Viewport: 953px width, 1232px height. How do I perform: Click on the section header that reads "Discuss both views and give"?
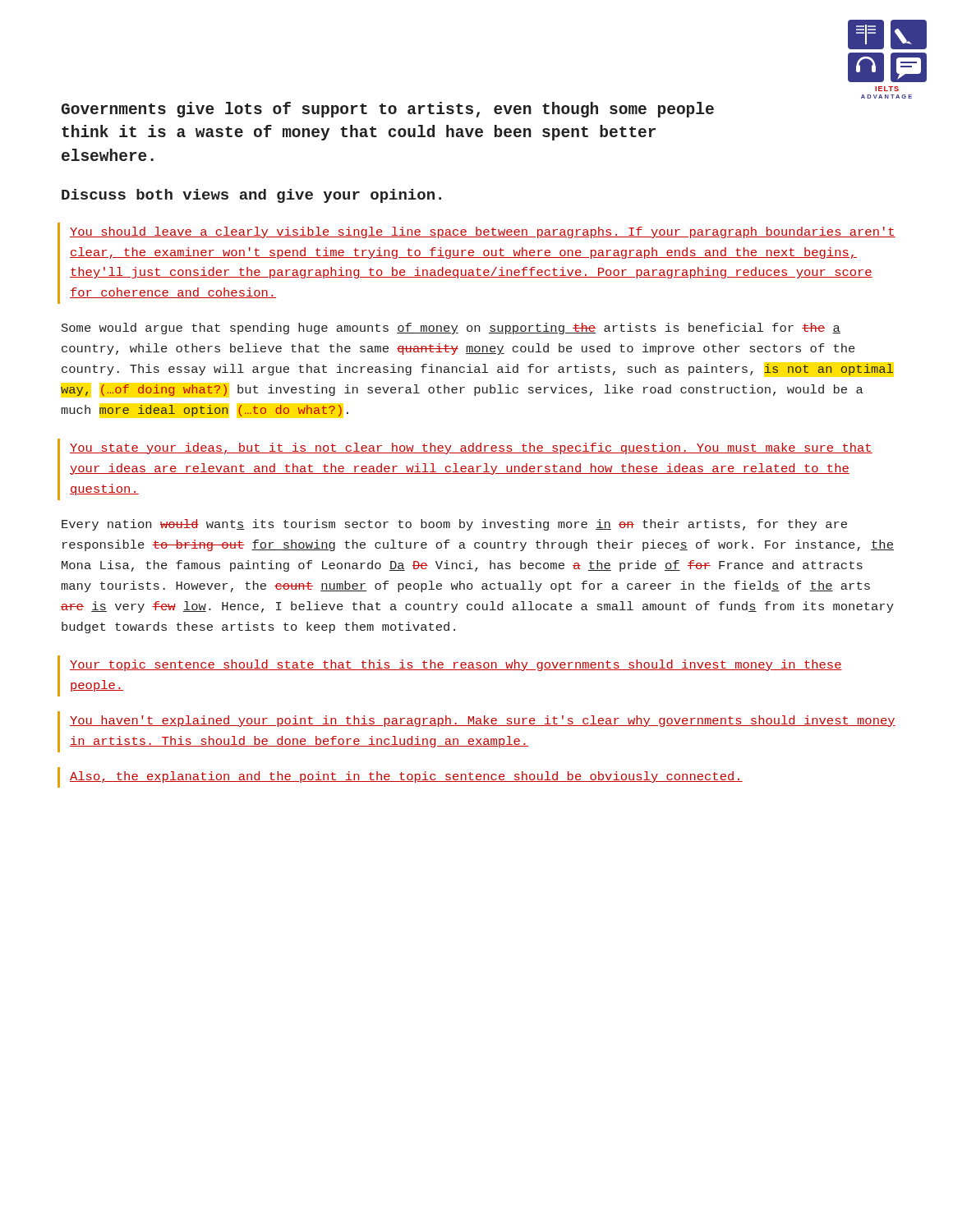tap(253, 195)
